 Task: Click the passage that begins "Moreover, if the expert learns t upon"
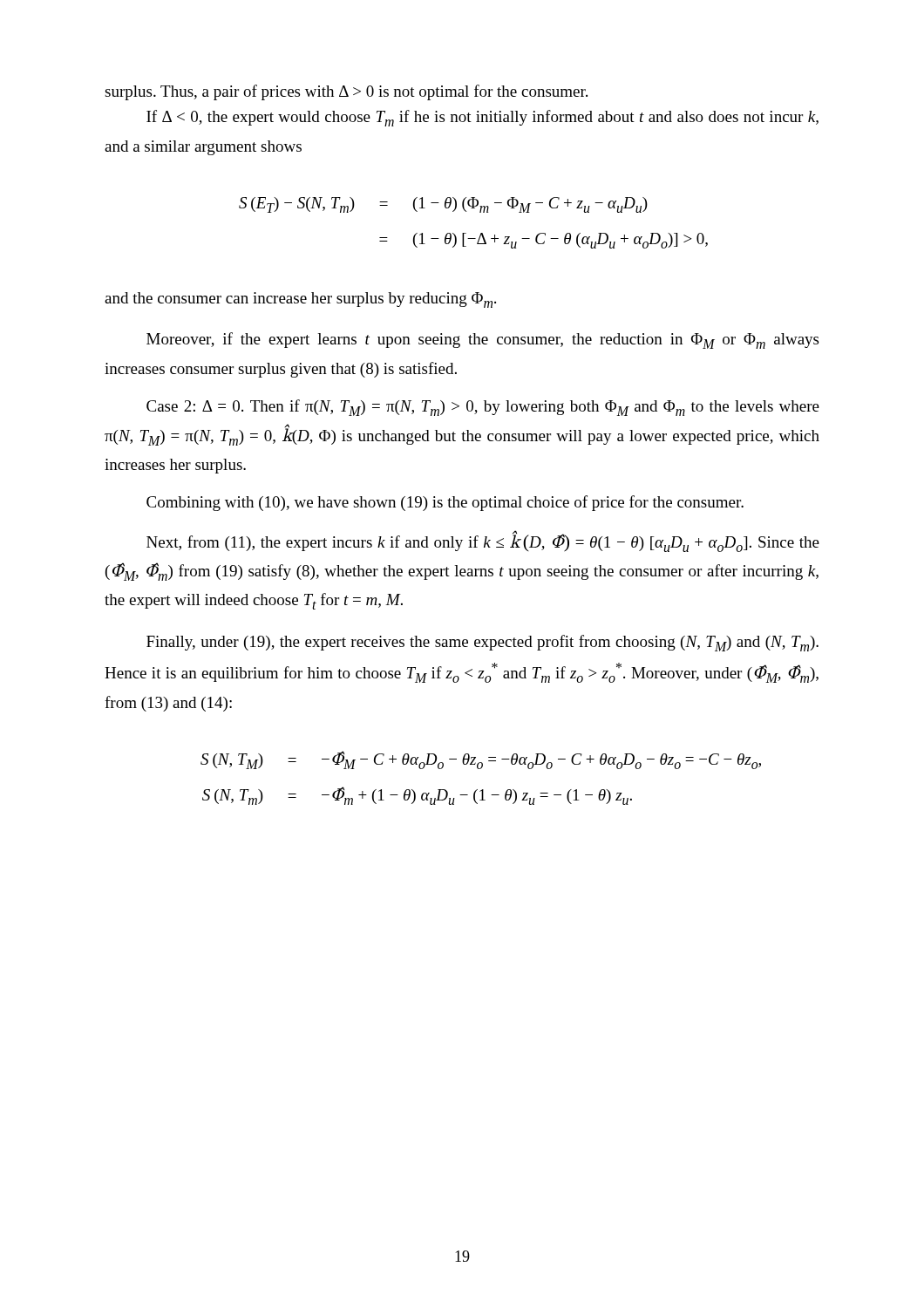tap(462, 354)
